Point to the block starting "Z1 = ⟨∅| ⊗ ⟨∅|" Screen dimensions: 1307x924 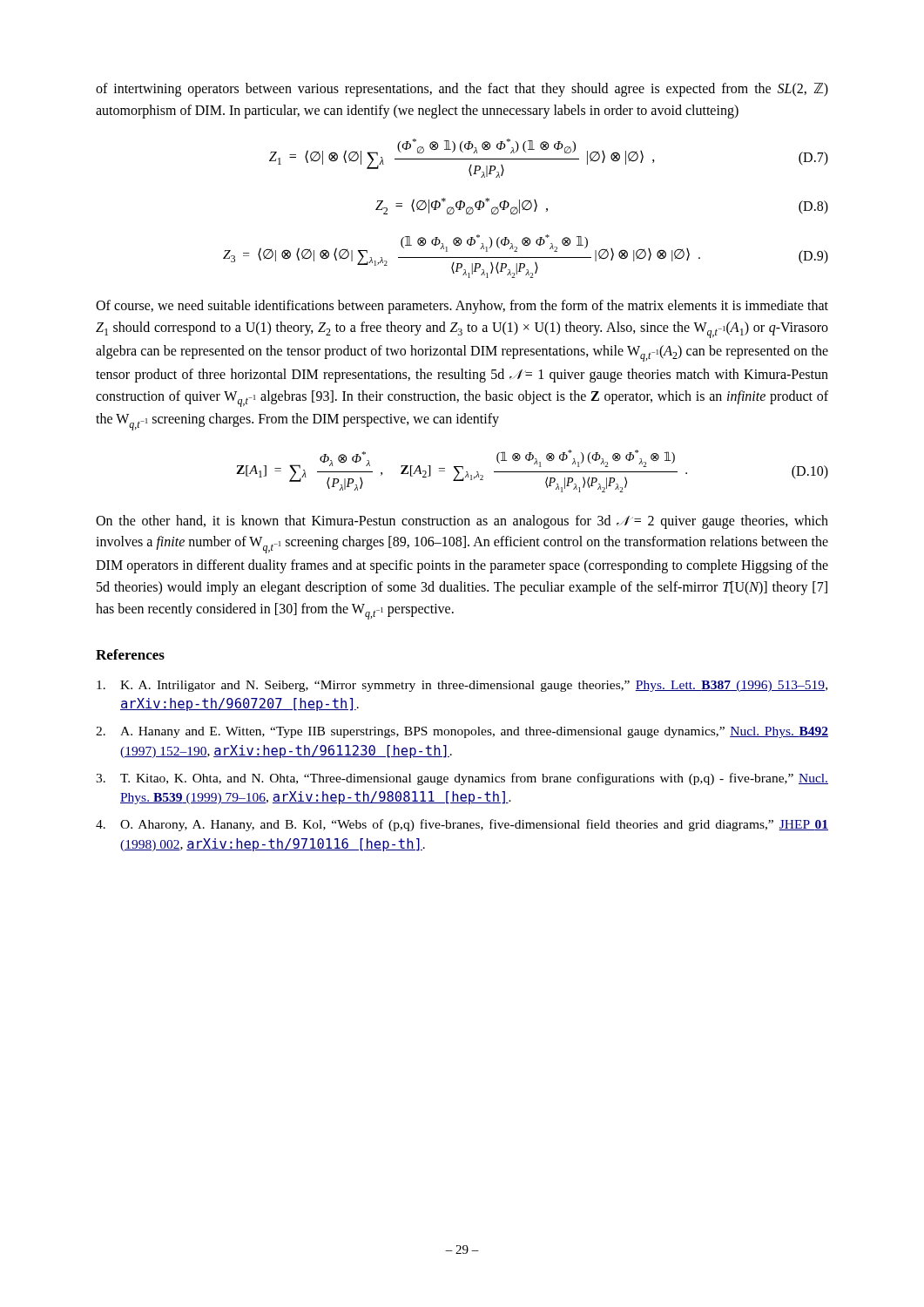(462, 158)
